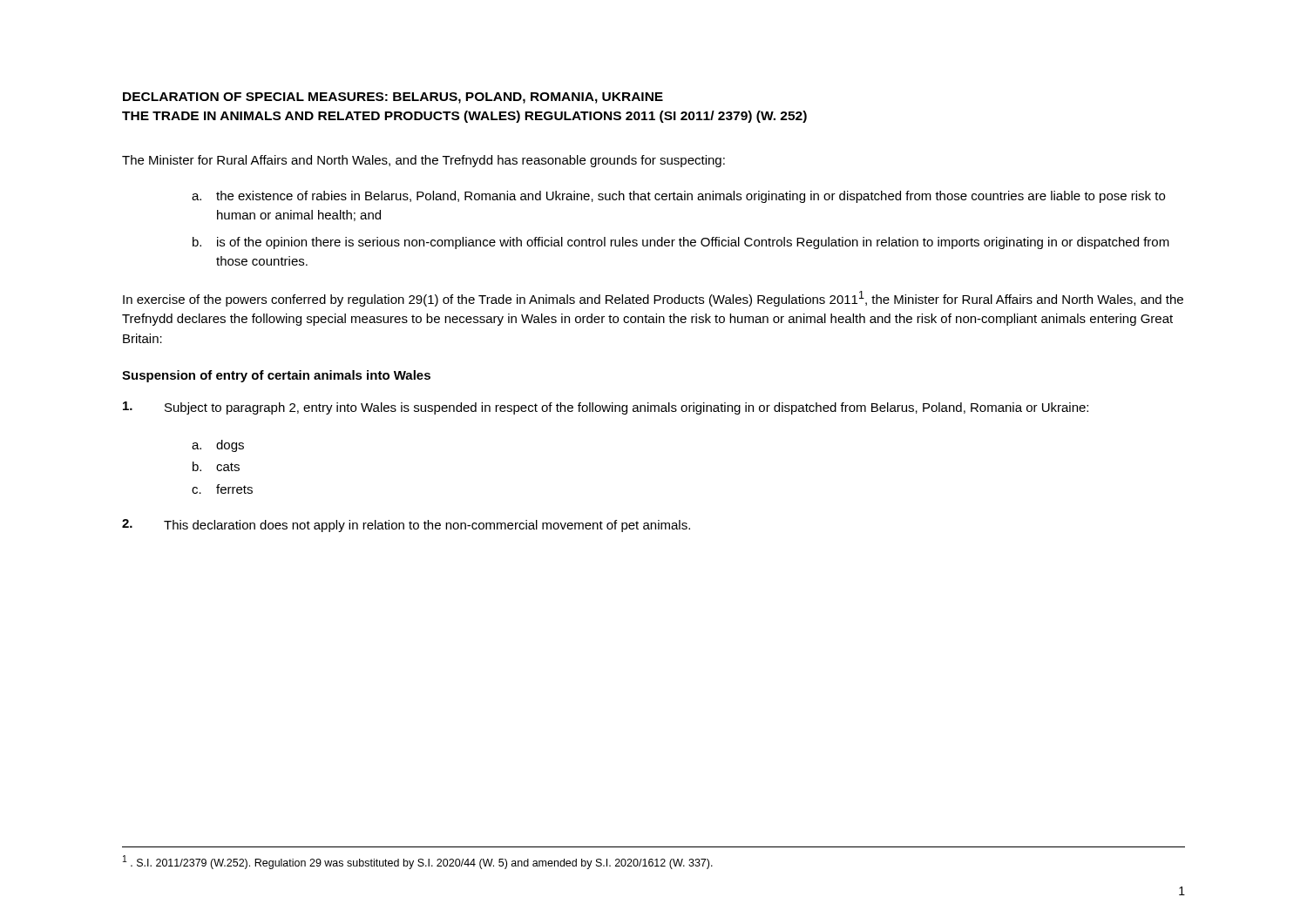Click on the text starting "In exercise of the powers conferred"
The height and width of the screenshot is (924, 1307).
pyautogui.click(x=653, y=317)
